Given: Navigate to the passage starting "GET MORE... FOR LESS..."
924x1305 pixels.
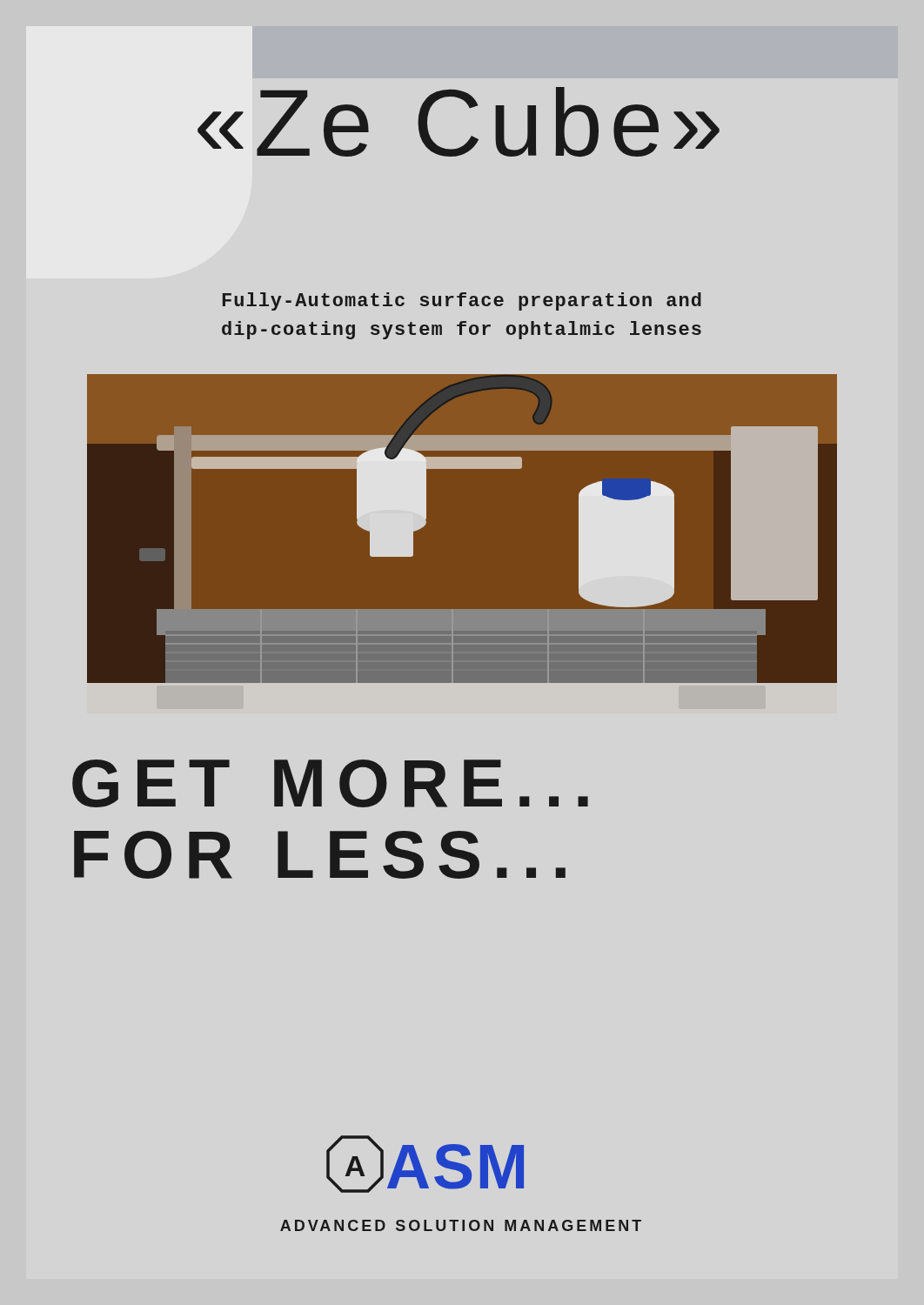Looking at the screenshot, I should (x=462, y=819).
